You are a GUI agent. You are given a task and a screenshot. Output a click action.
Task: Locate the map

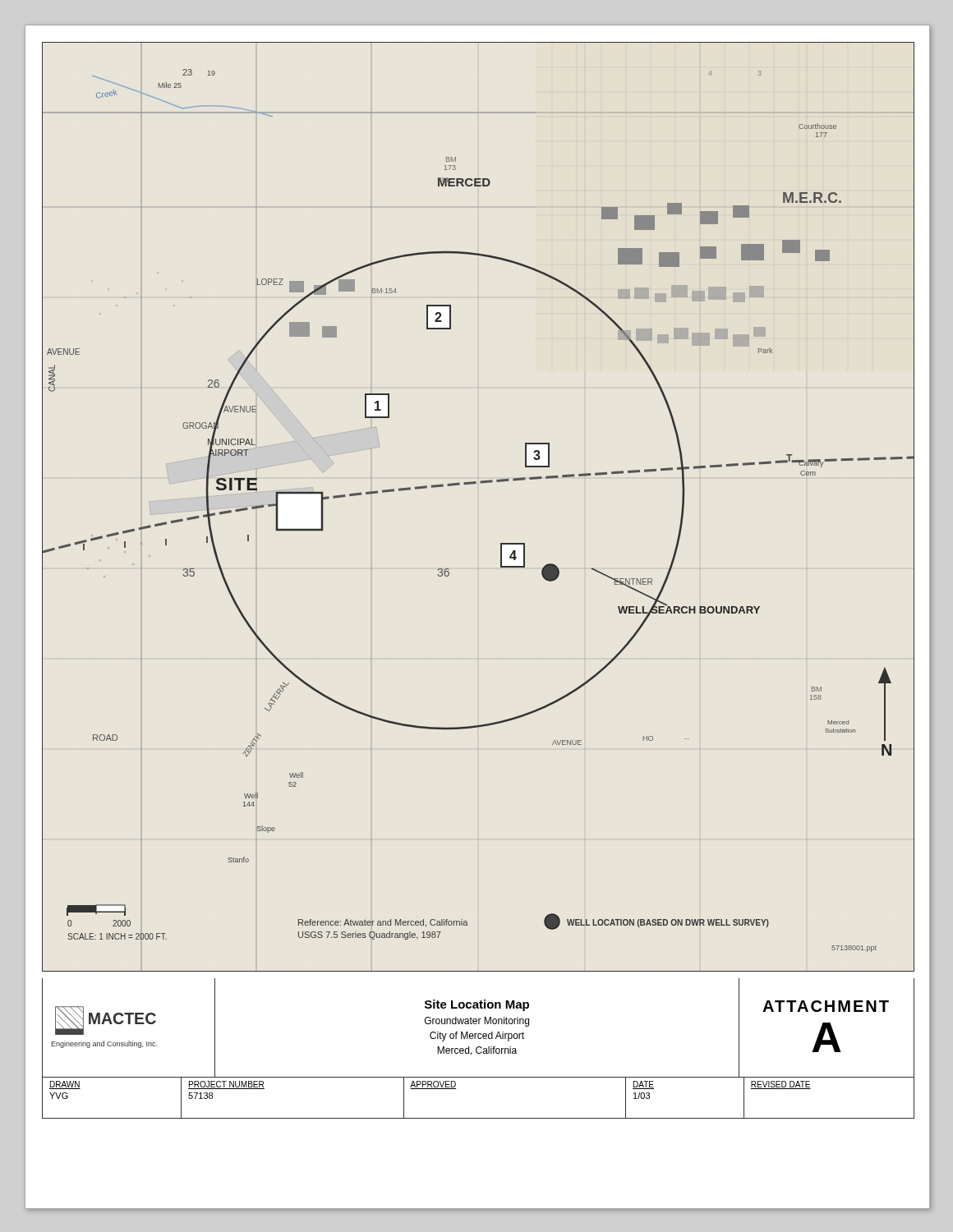(x=478, y=507)
